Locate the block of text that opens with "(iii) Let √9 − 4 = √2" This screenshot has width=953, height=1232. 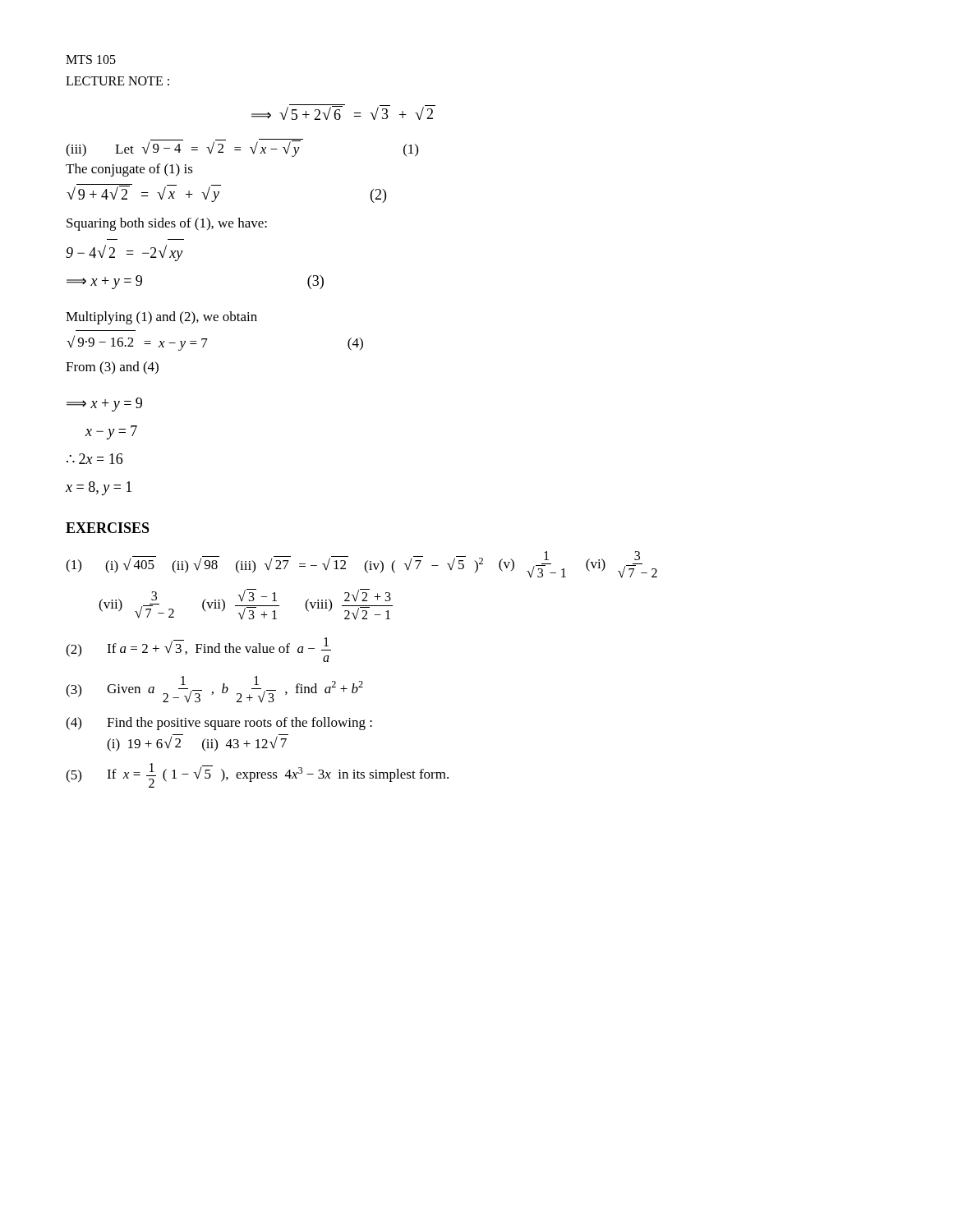[x=242, y=148]
